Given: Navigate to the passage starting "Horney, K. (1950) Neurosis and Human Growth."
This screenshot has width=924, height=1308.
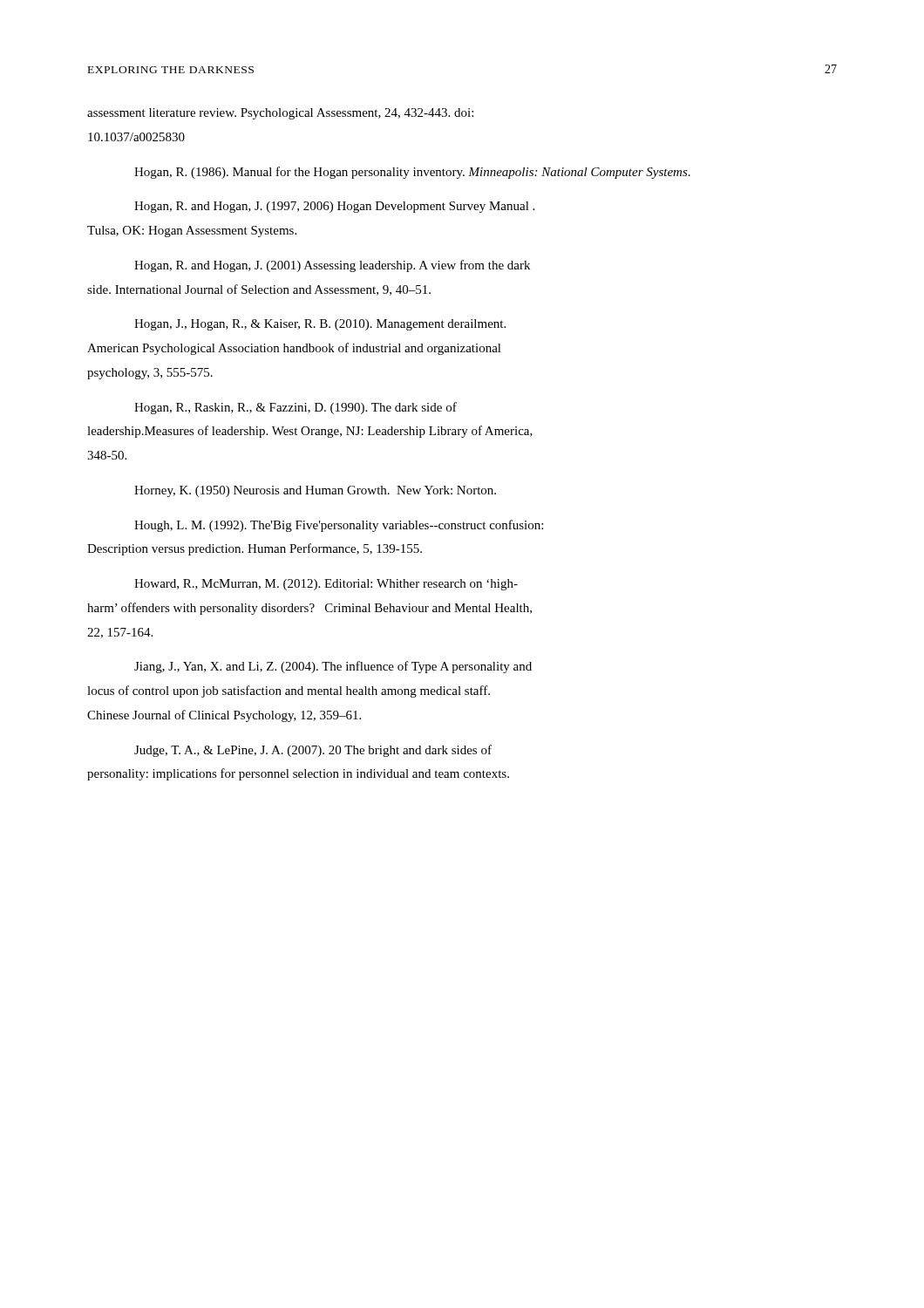Looking at the screenshot, I should [x=462, y=491].
